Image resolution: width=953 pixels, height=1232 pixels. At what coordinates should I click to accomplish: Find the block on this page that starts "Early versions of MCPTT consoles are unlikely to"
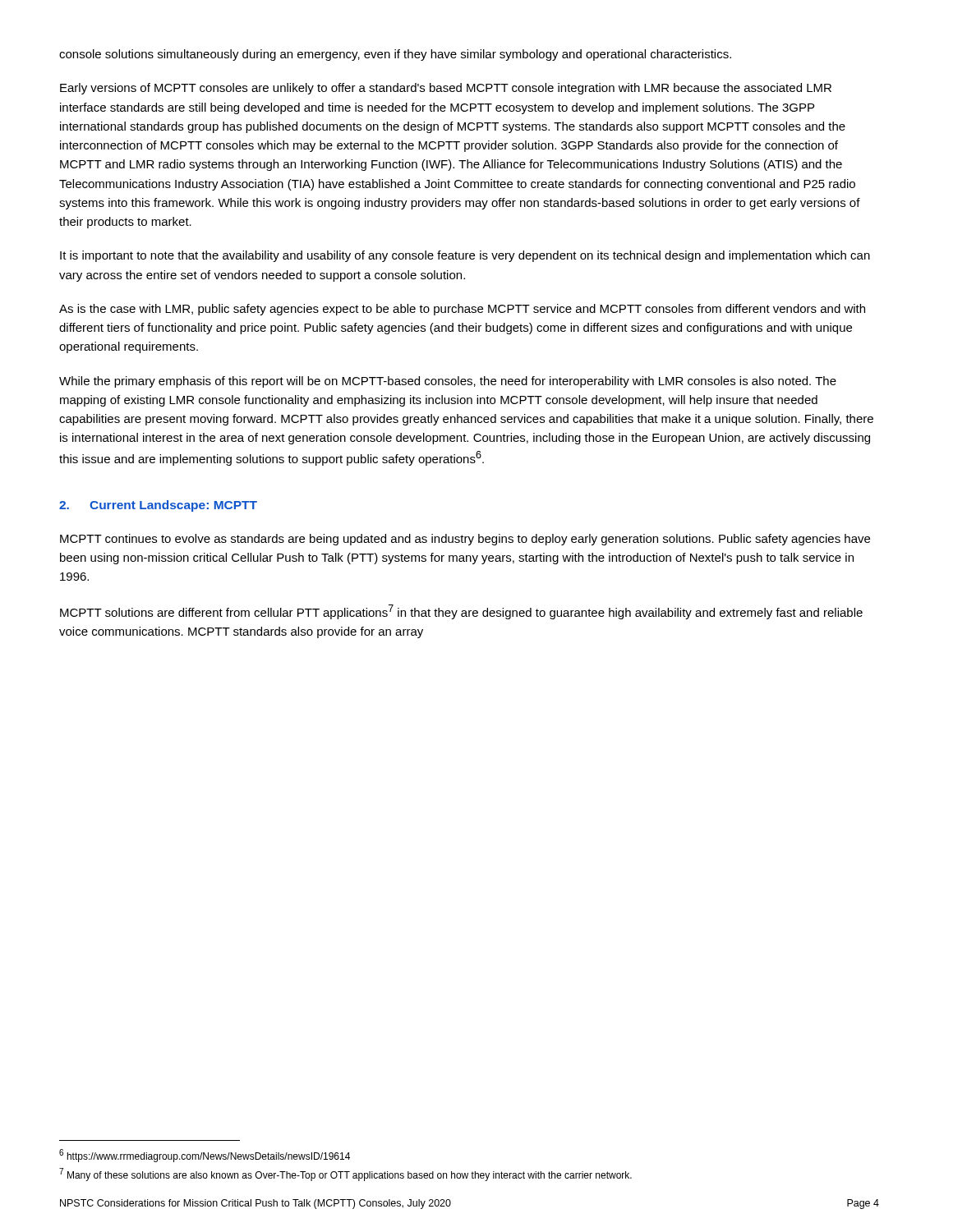pos(459,154)
